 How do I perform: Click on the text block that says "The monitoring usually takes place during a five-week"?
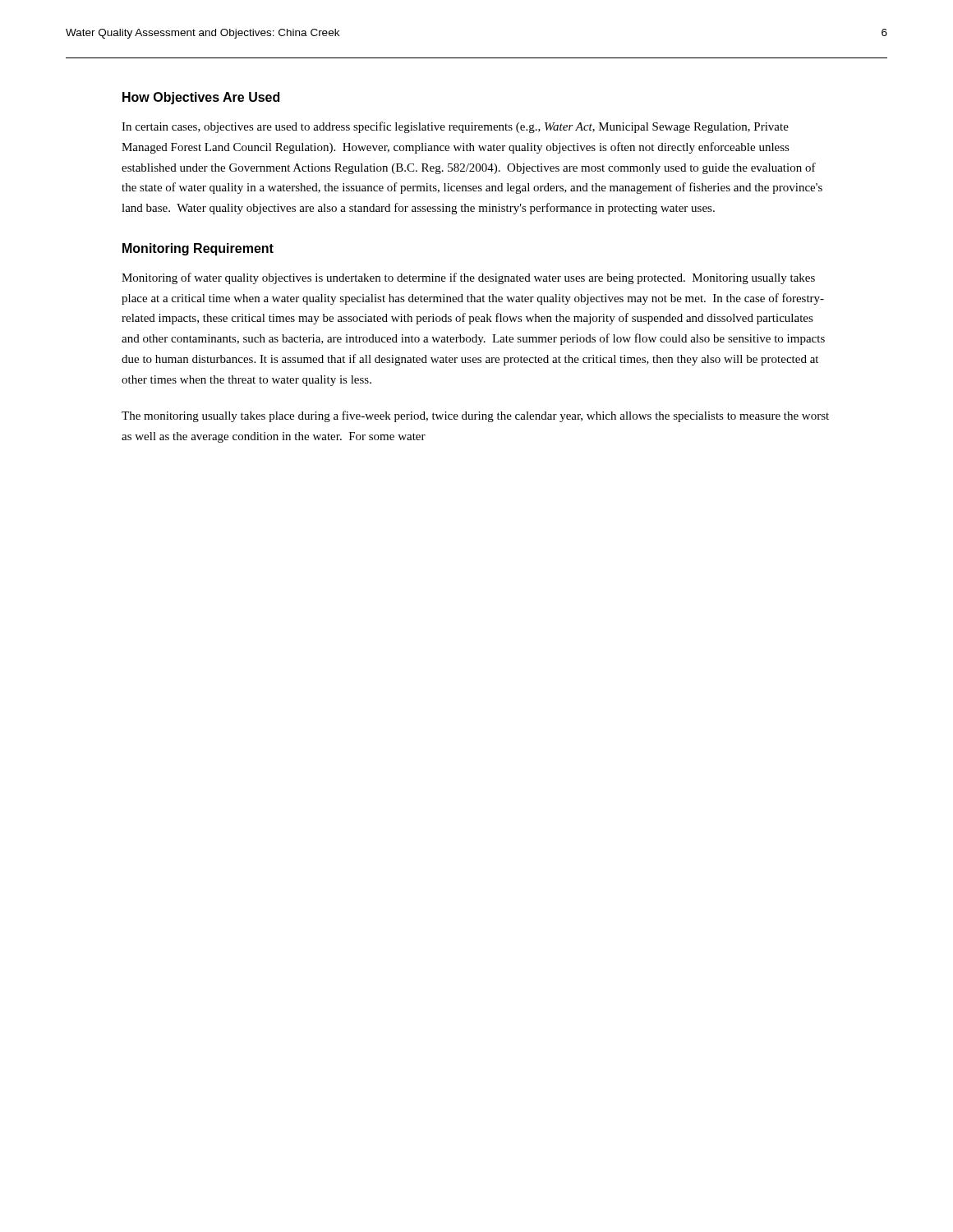coord(475,426)
